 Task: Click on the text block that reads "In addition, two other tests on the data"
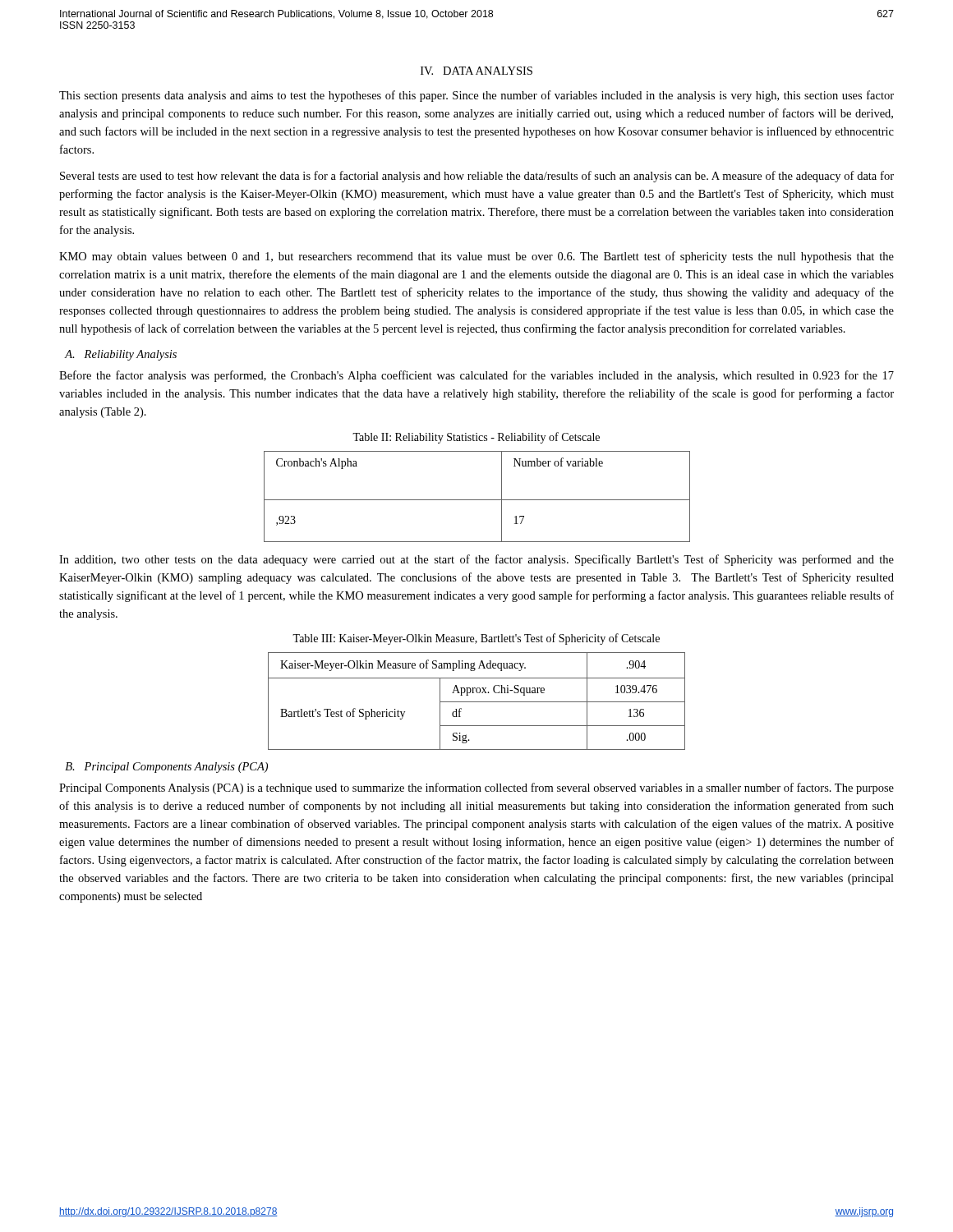476,586
